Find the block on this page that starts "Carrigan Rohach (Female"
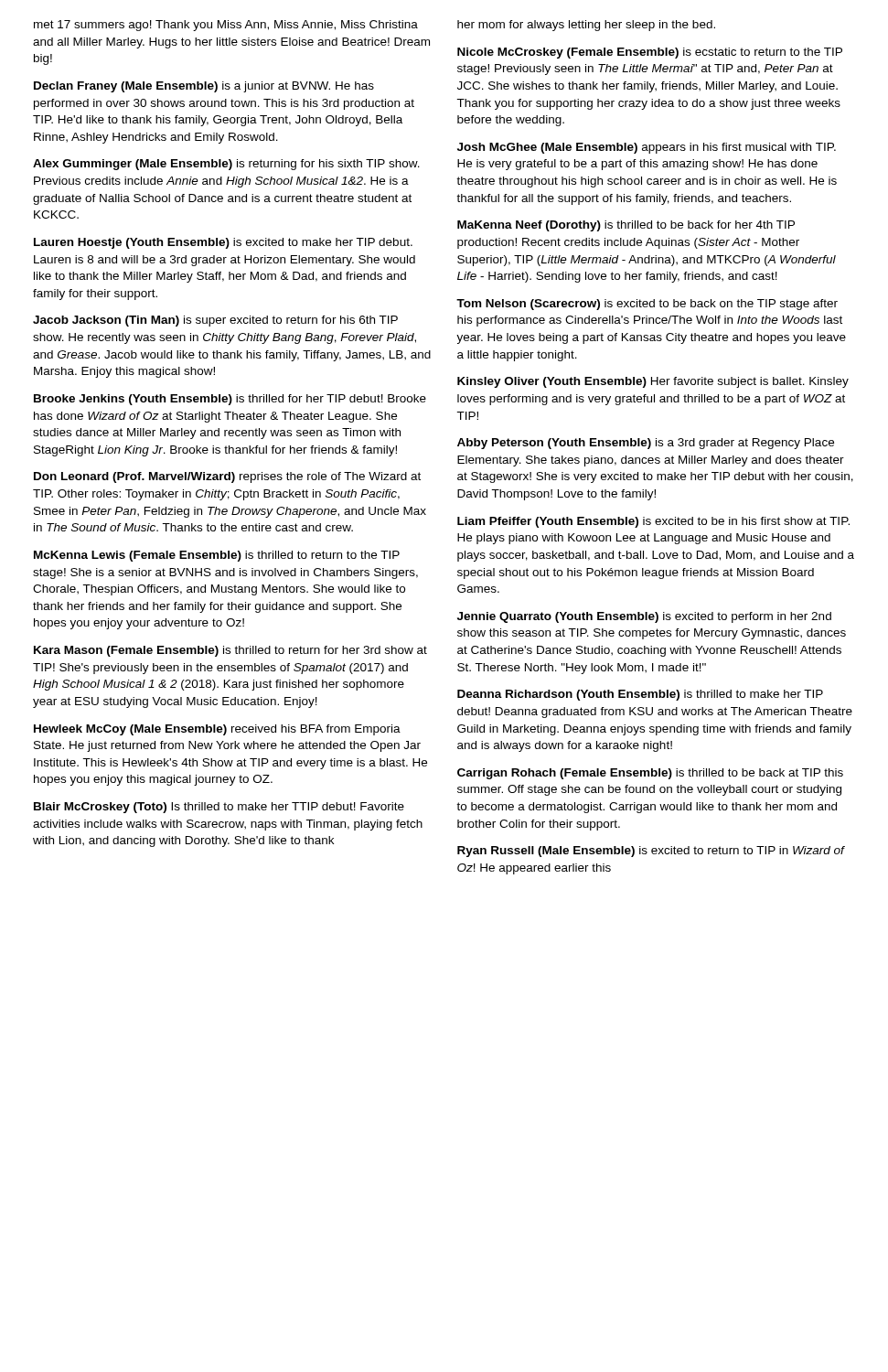 [x=650, y=798]
